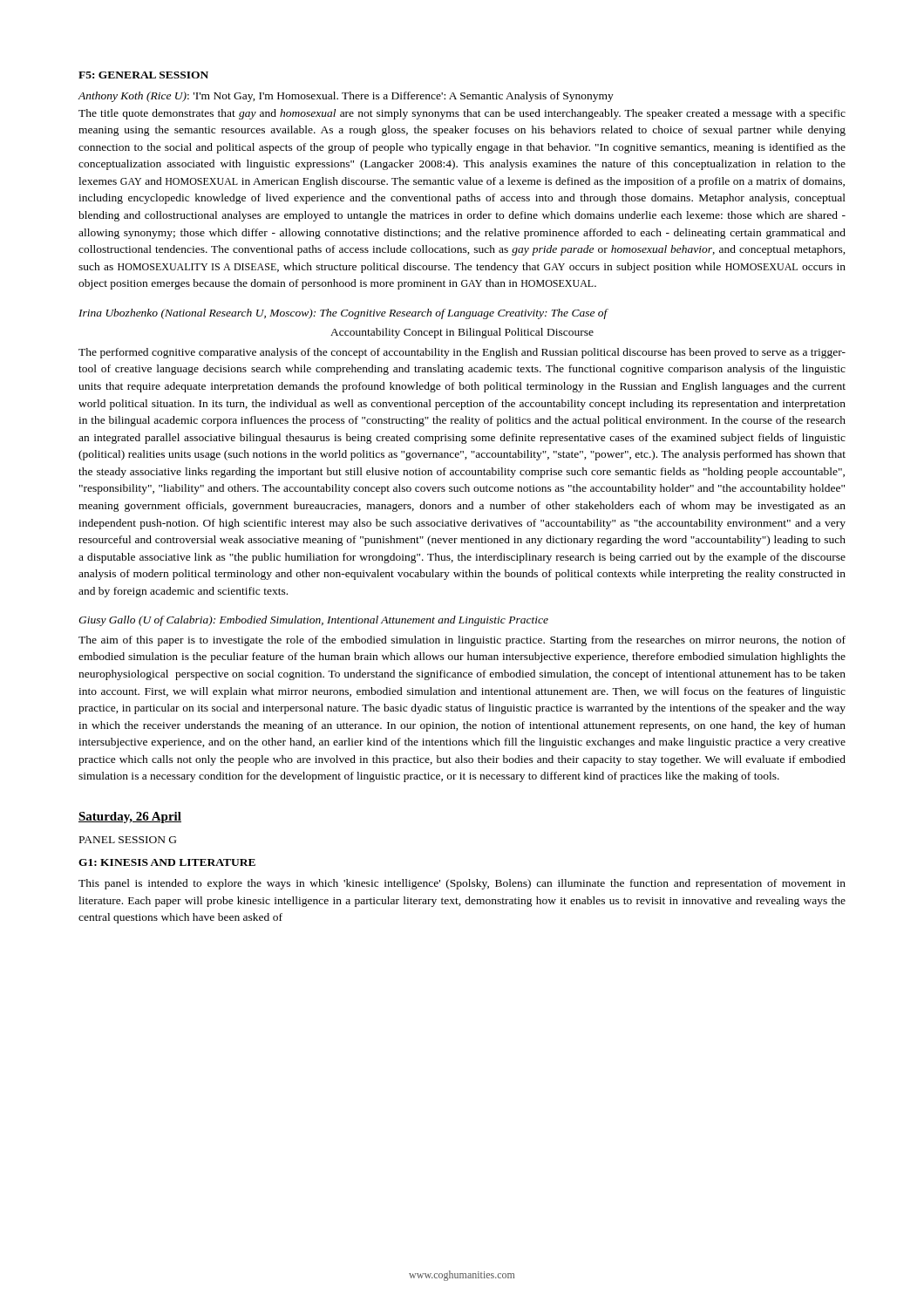Navigate to the passage starting "Anthony Koth (Rice U): 'I'm Not Gay,"
Viewport: 924px width, 1308px height.
[462, 189]
